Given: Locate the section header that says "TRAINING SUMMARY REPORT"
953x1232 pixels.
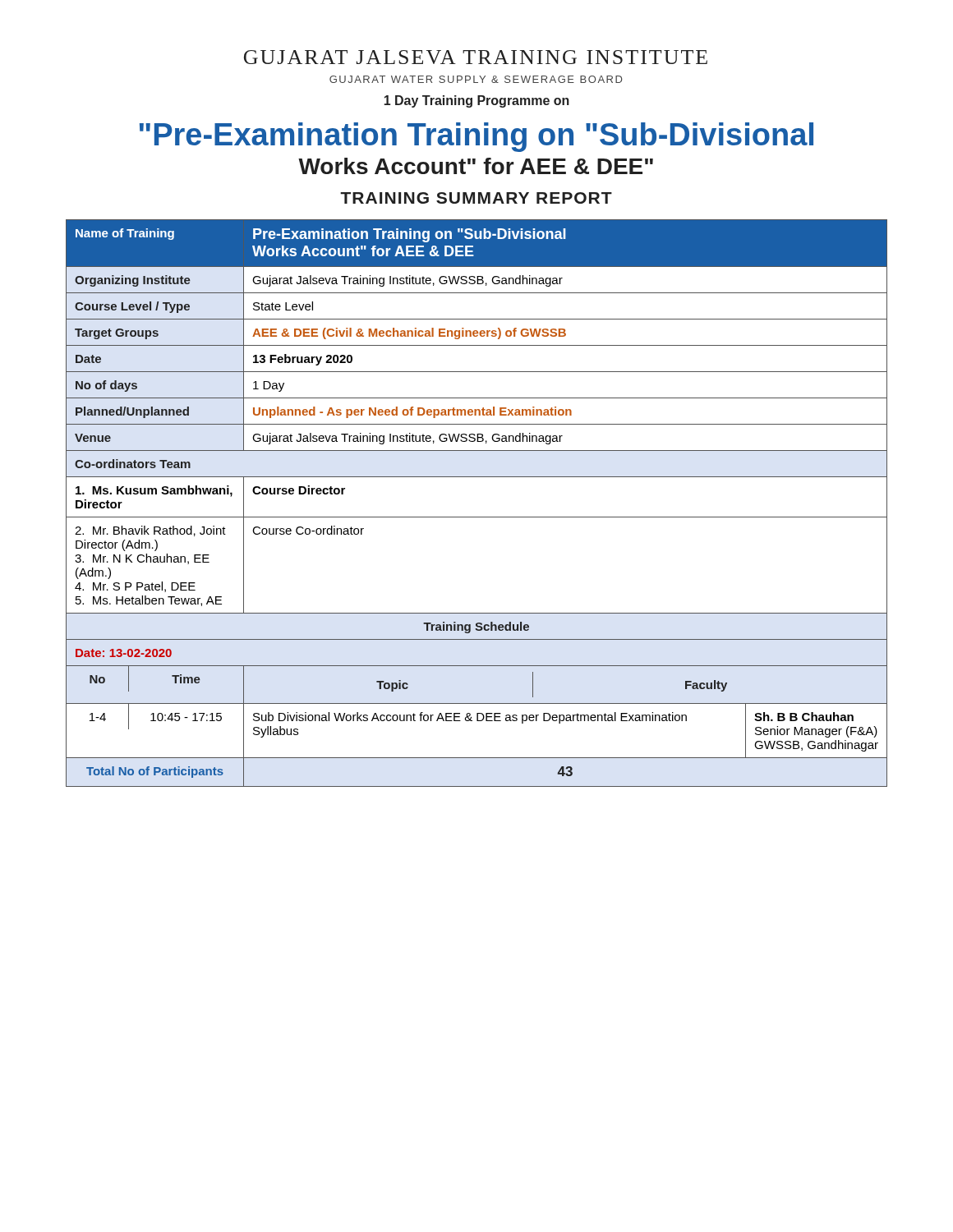Looking at the screenshot, I should [476, 197].
